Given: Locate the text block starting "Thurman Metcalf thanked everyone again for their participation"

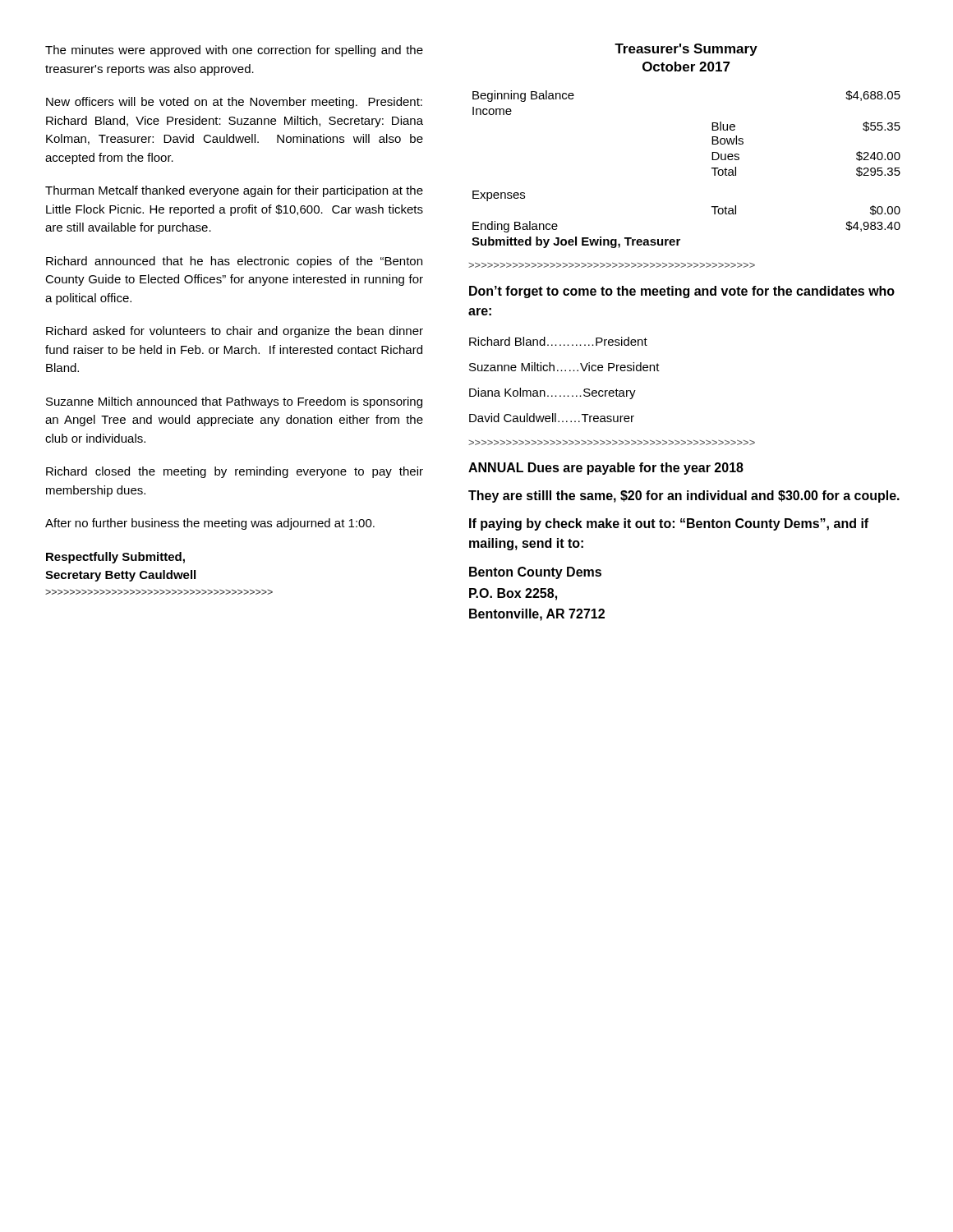Looking at the screenshot, I should coord(234,209).
